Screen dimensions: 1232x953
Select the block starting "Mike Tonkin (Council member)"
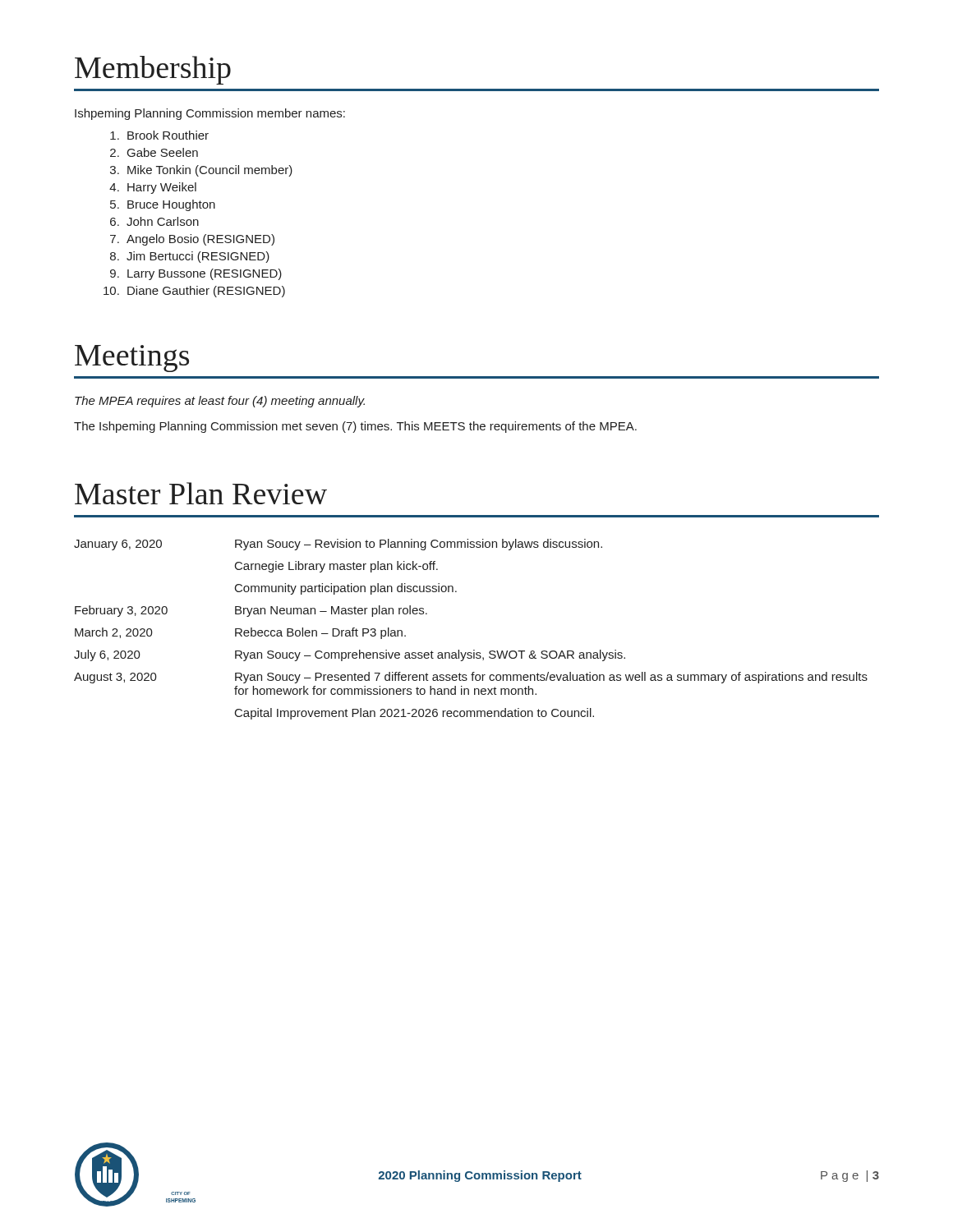(210, 170)
